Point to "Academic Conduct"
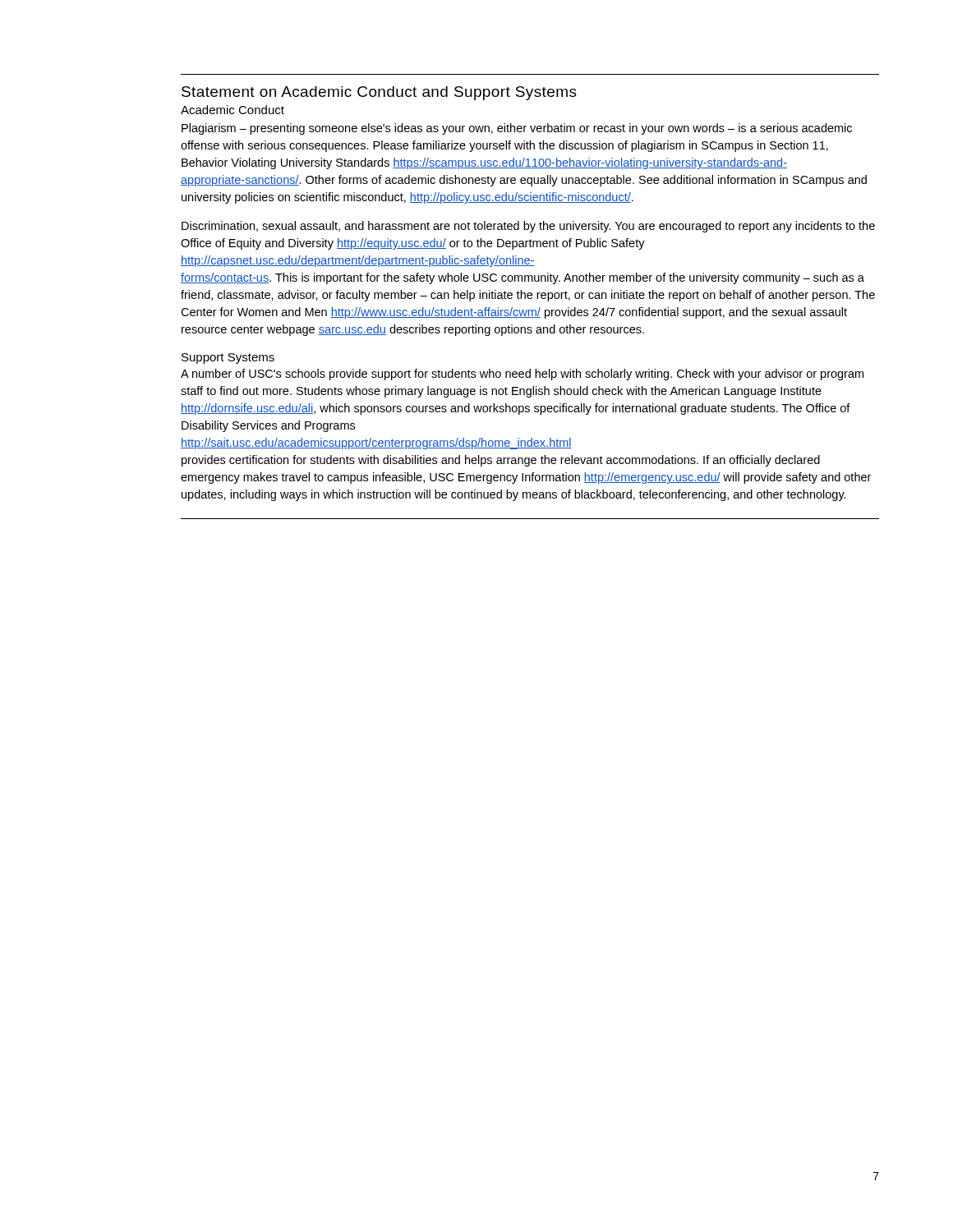This screenshot has height=1232, width=953. tap(232, 110)
